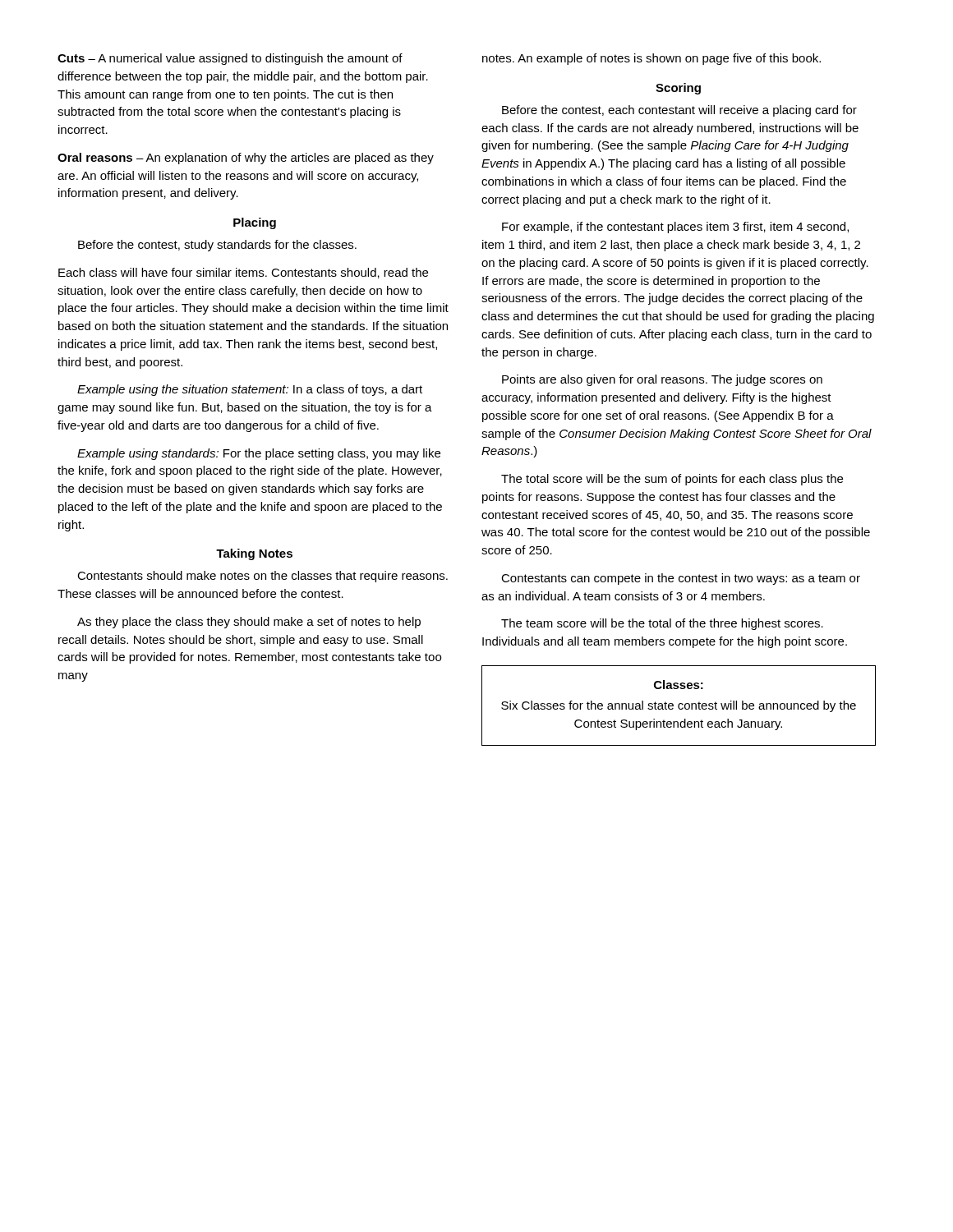953x1232 pixels.
Task: Click on the element starting "Example using the situation statement: In"
Action: pyautogui.click(x=255, y=407)
